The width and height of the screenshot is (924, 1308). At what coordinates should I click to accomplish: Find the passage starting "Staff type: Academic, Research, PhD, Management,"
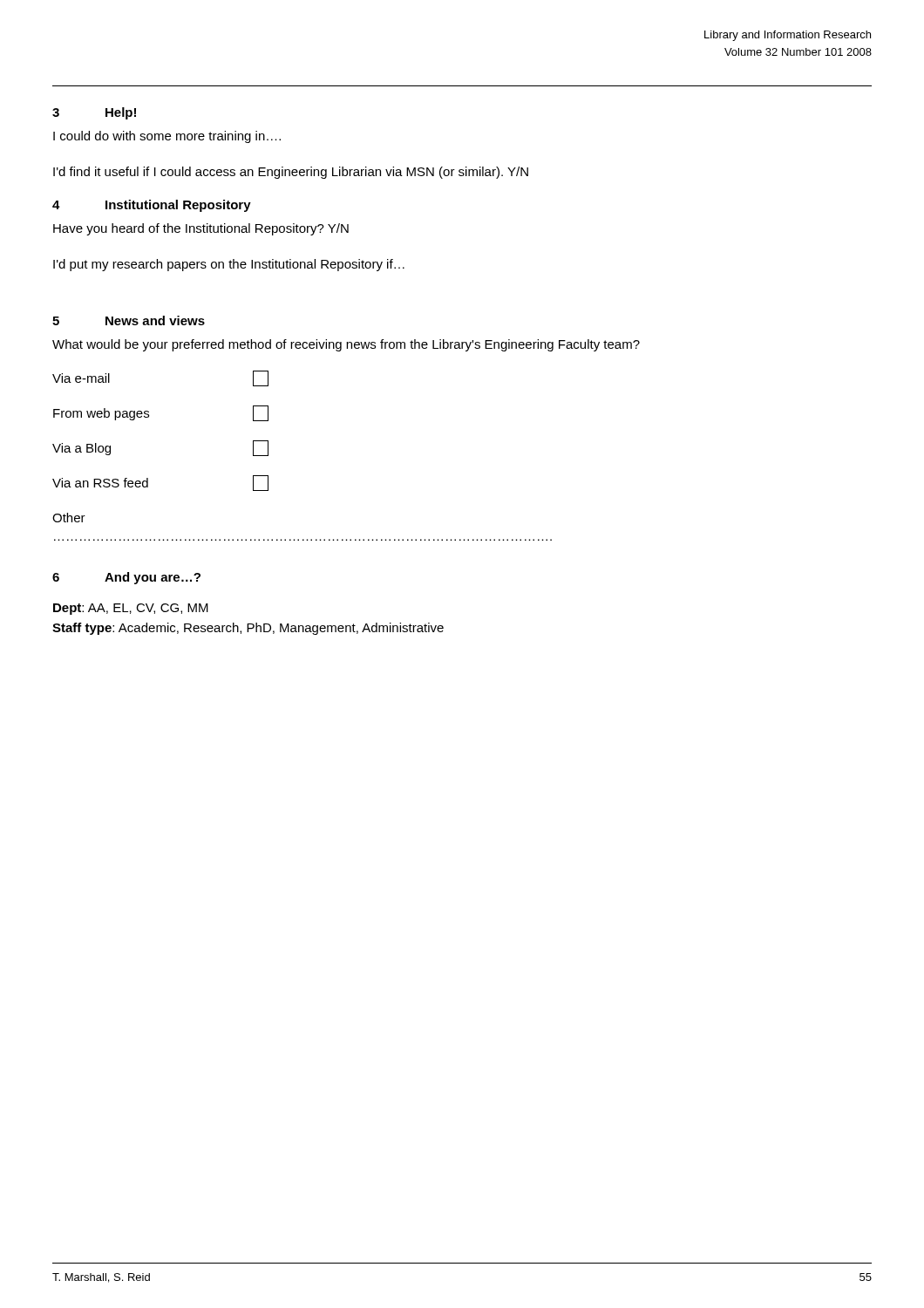click(x=248, y=627)
